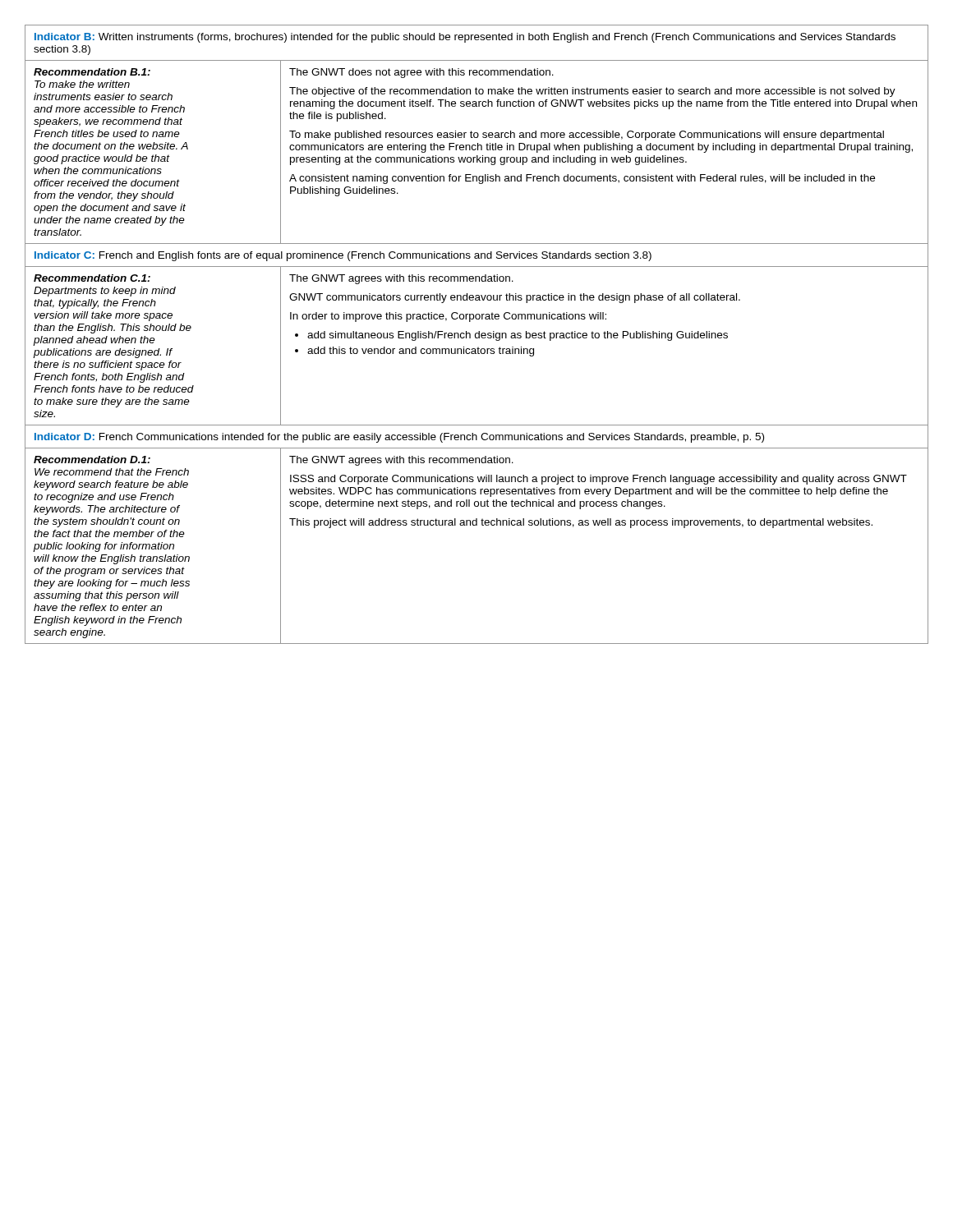Select the table

[476, 334]
